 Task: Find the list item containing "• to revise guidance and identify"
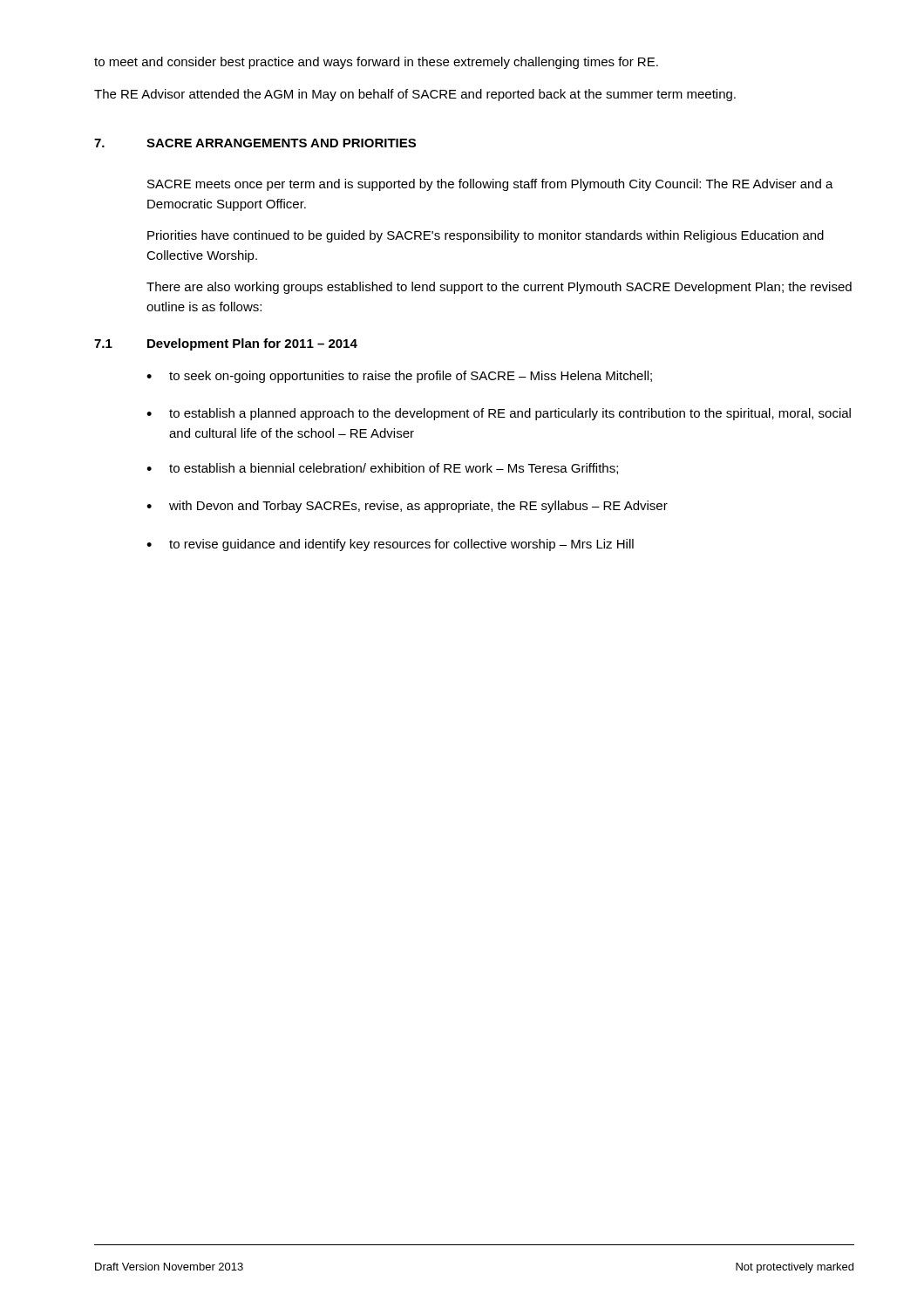[x=500, y=545]
